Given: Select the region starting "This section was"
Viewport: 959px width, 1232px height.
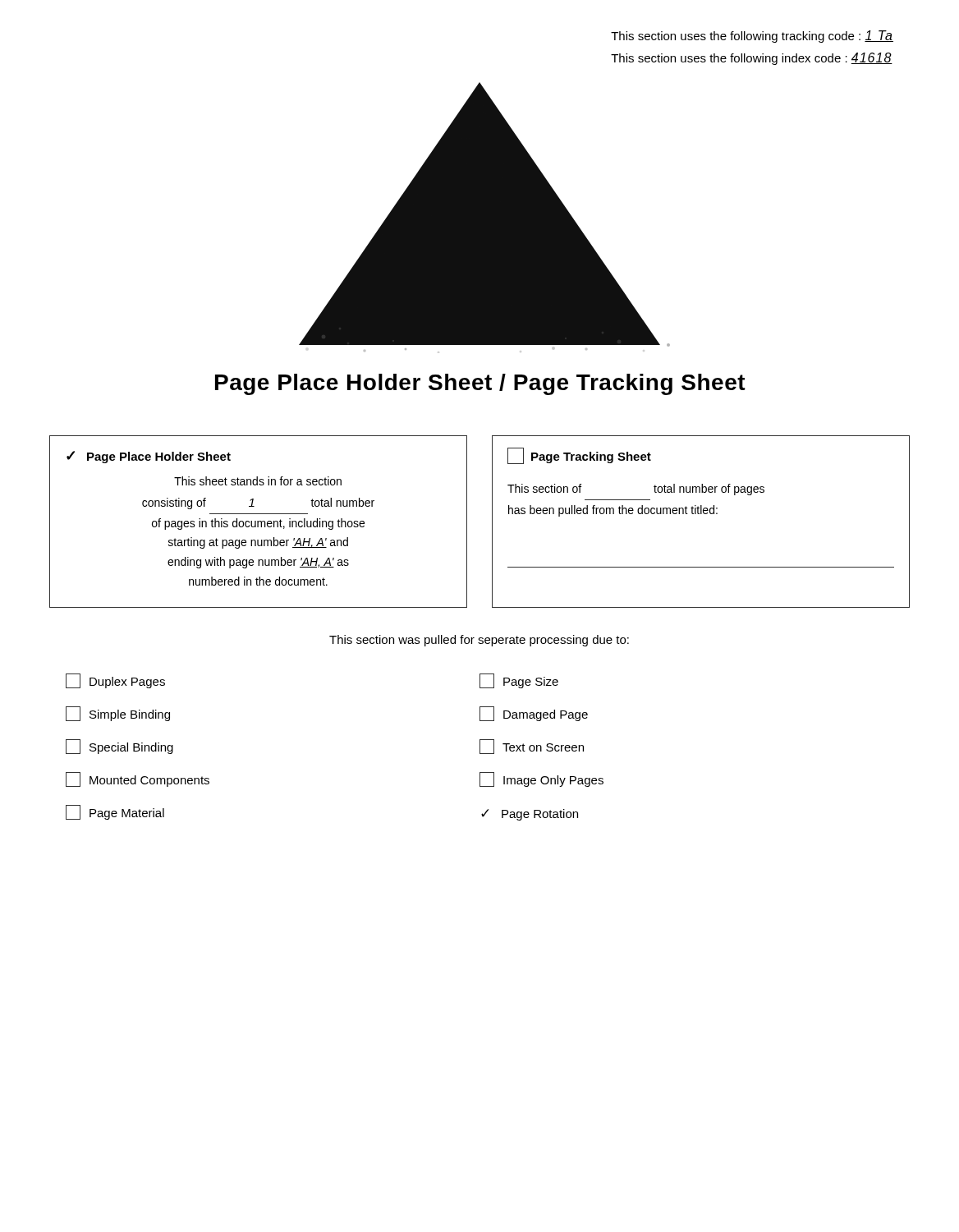Looking at the screenshot, I should (480, 639).
